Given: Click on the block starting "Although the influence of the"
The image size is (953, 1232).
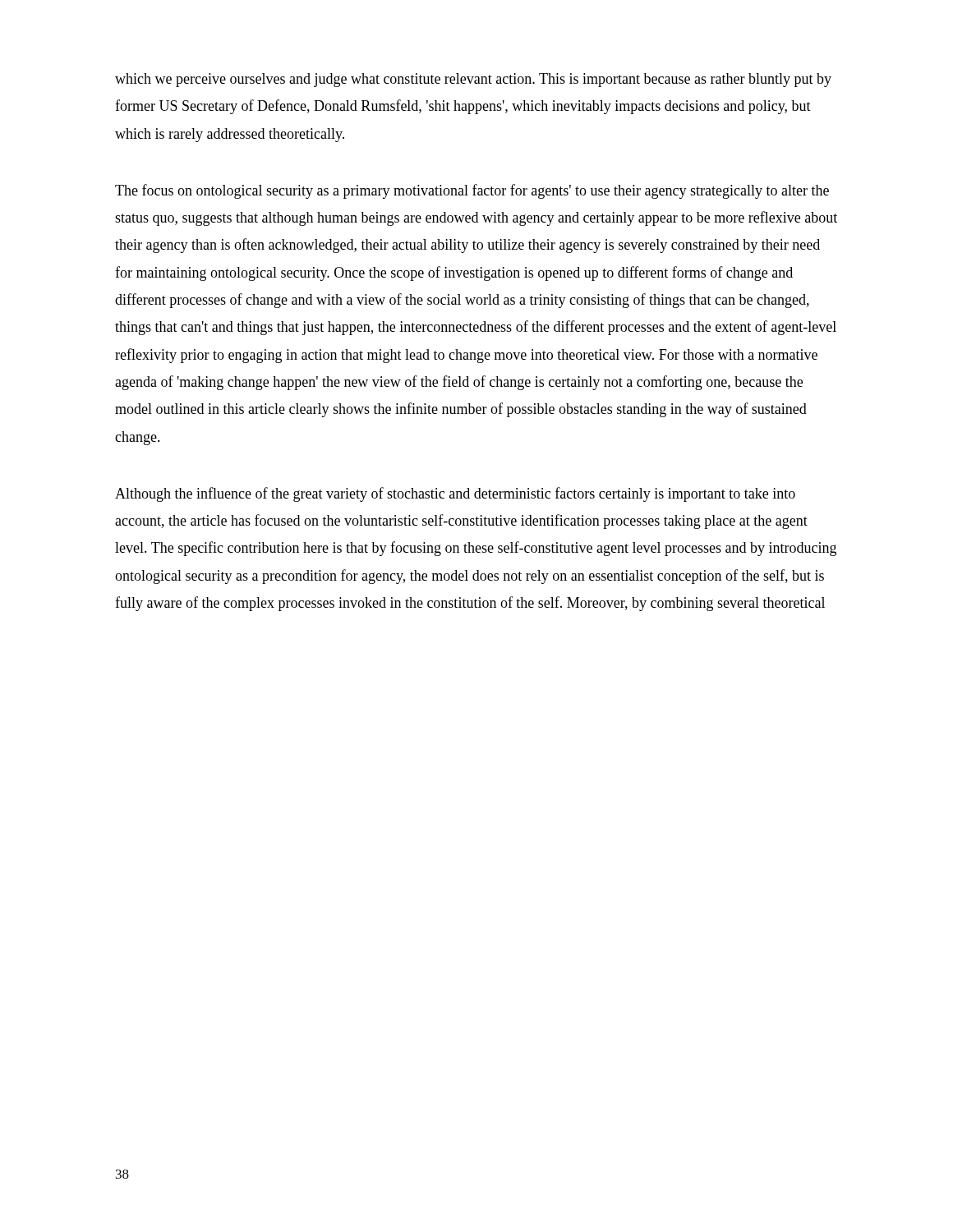Looking at the screenshot, I should (476, 548).
